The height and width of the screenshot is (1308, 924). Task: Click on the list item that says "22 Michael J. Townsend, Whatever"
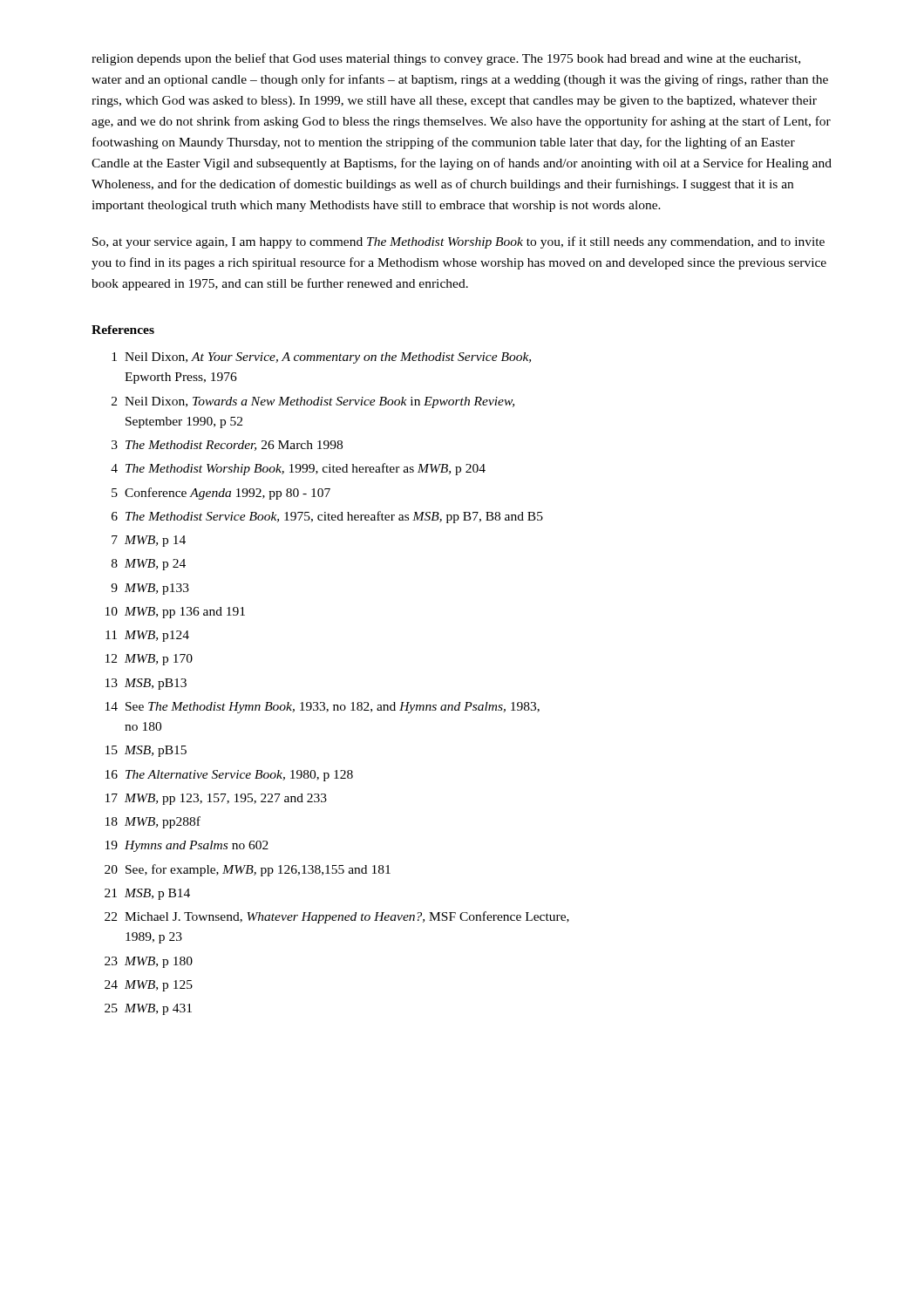(462, 926)
